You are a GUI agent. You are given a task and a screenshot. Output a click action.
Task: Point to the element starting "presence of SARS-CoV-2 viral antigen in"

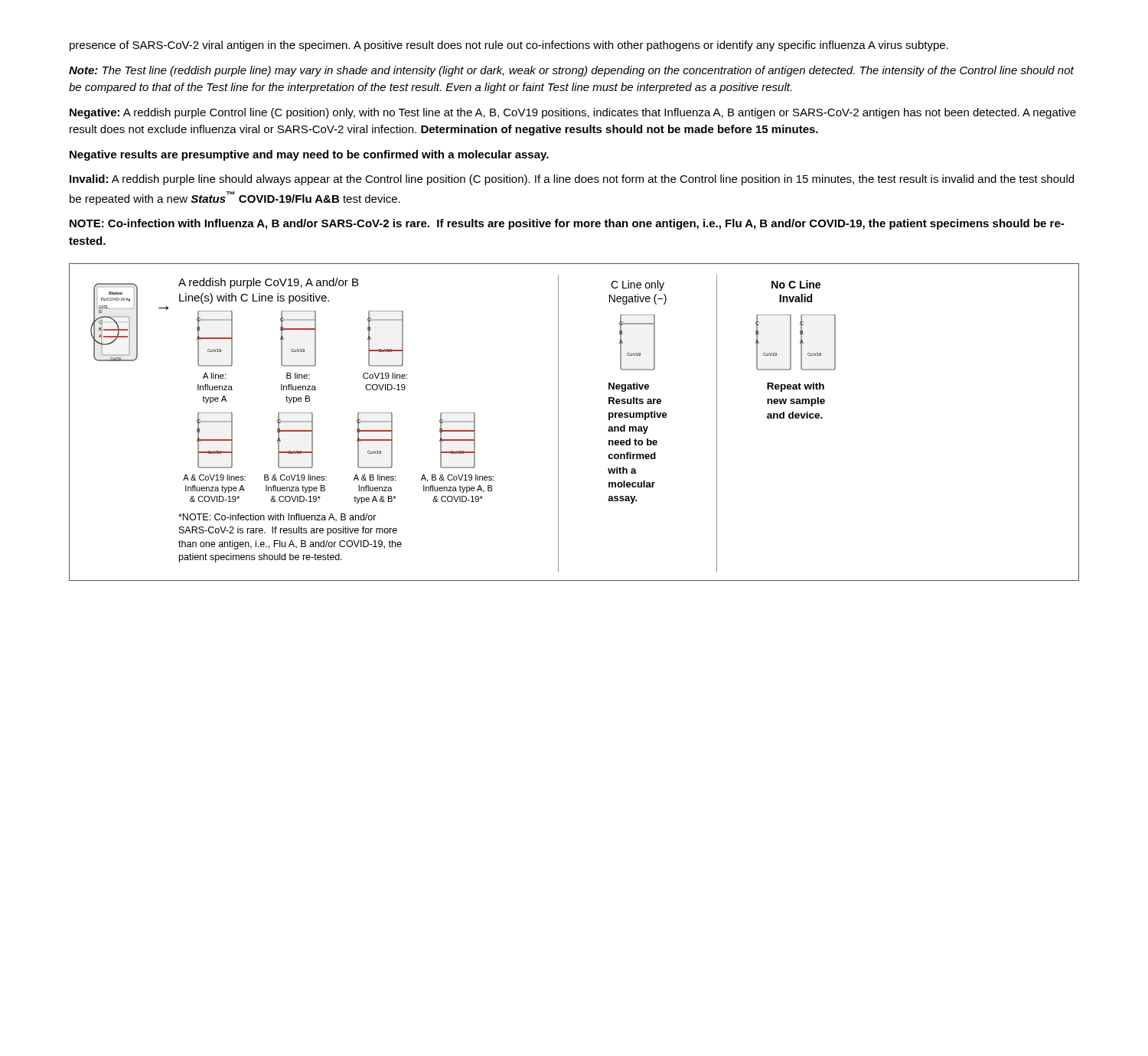(x=509, y=45)
